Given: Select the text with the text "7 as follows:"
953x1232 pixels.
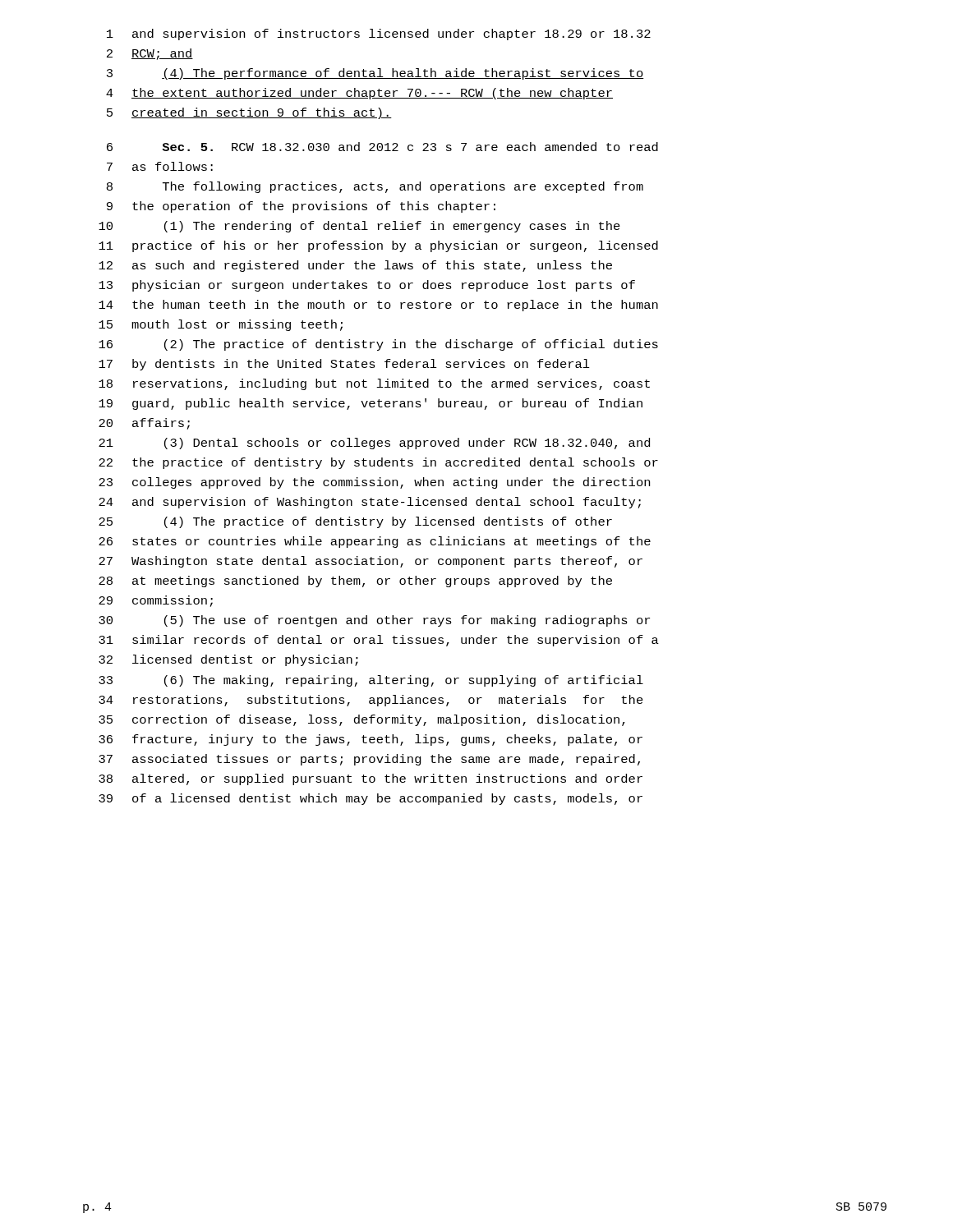Looking at the screenshot, I should [x=149, y=168].
